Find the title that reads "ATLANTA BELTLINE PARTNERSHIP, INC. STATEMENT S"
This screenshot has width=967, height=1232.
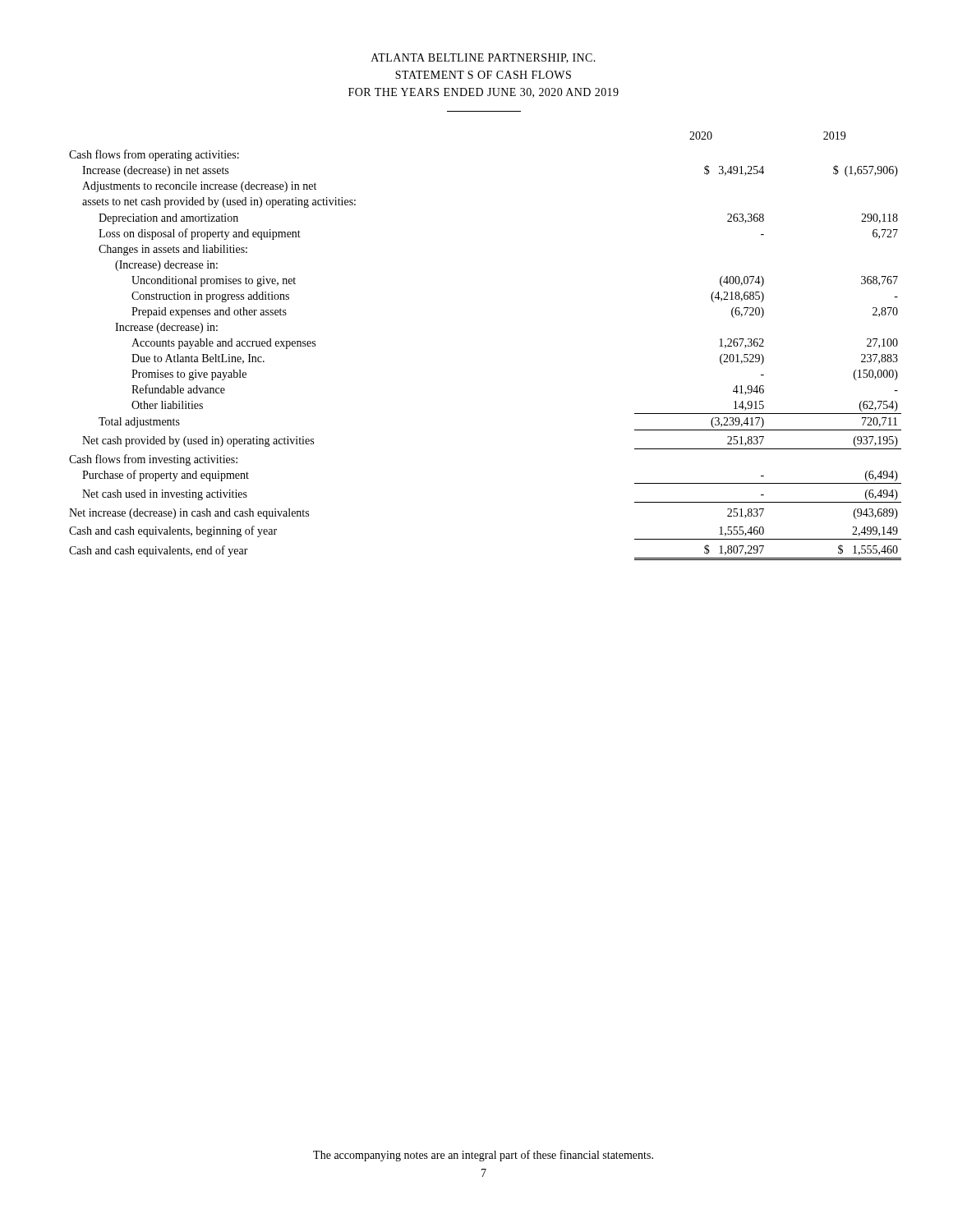(484, 75)
